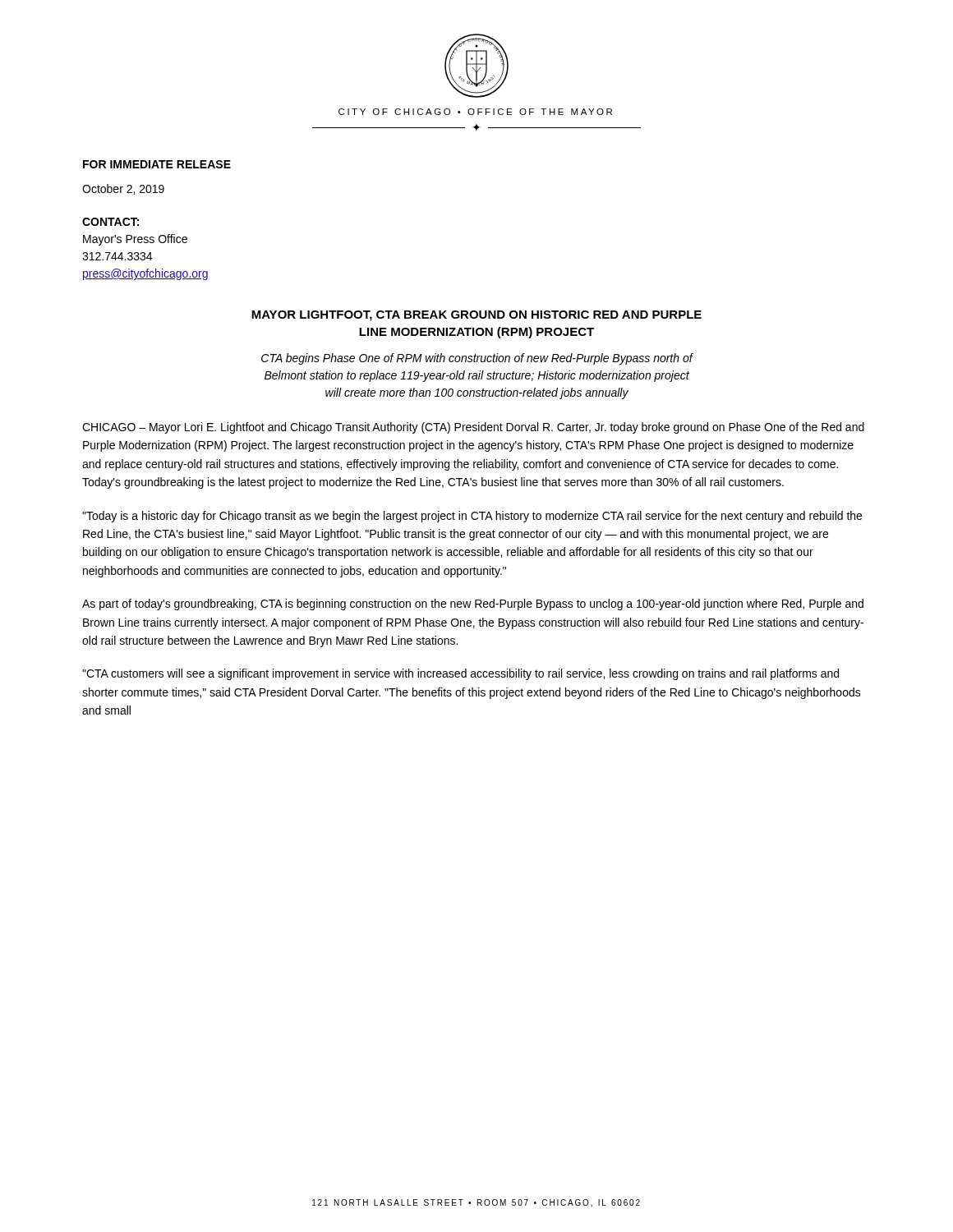Where is the passage that starts "CHICAGO – Mayor Lori E."?
The image size is (953, 1232).
(x=473, y=455)
